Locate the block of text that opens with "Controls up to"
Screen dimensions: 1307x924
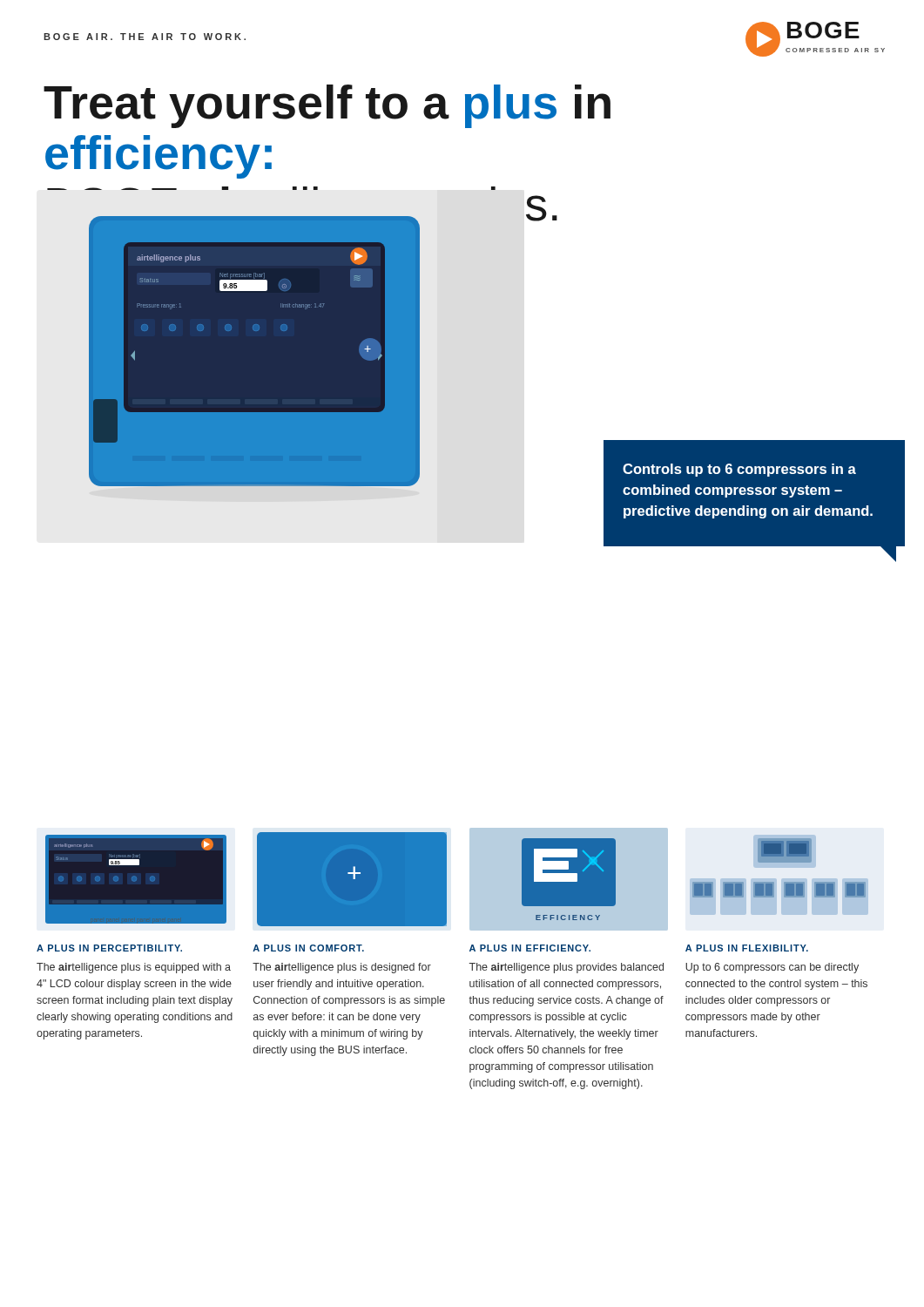click(x=759, y=504)
